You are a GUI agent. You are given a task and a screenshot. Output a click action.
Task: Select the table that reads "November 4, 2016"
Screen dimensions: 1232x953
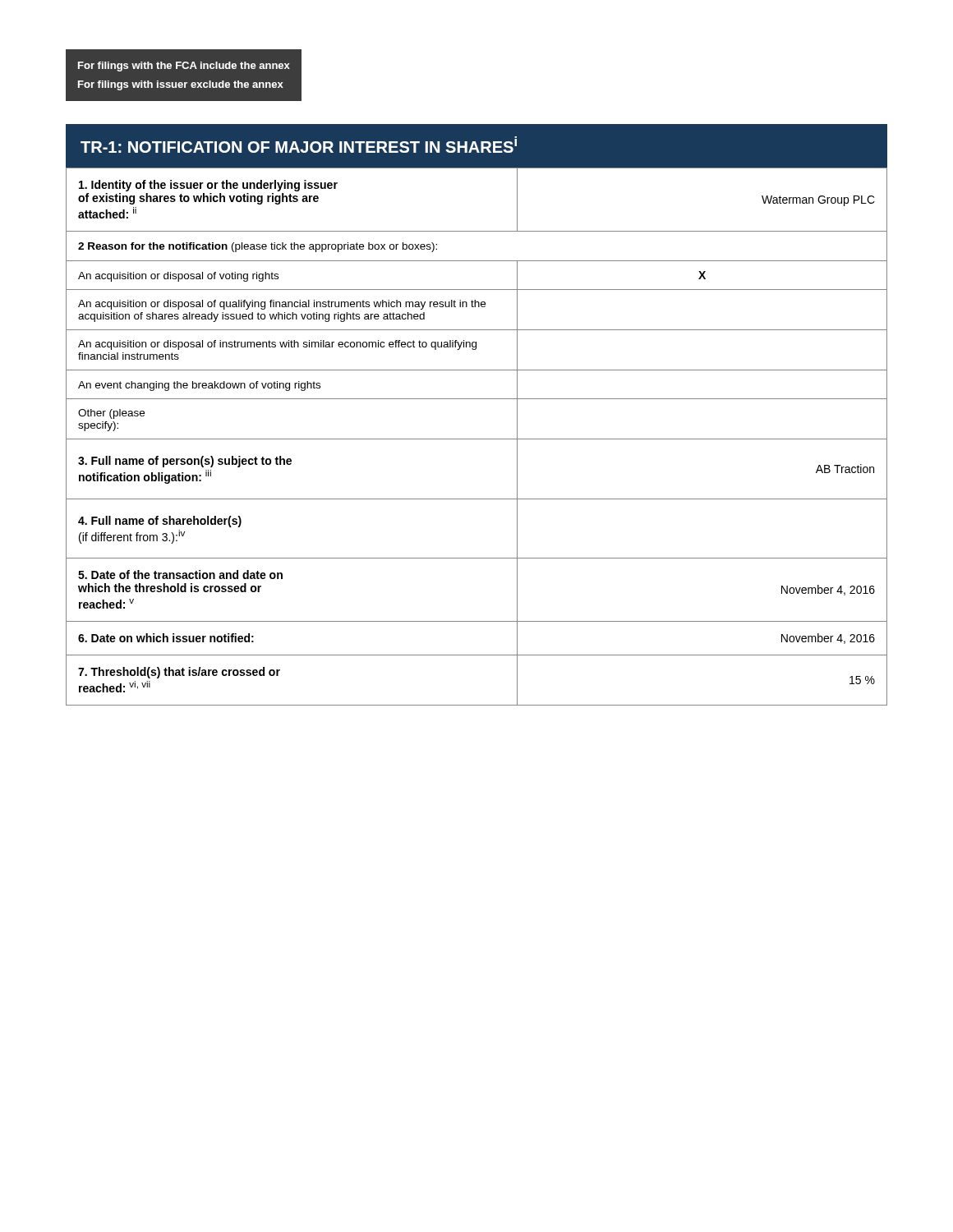476,437
